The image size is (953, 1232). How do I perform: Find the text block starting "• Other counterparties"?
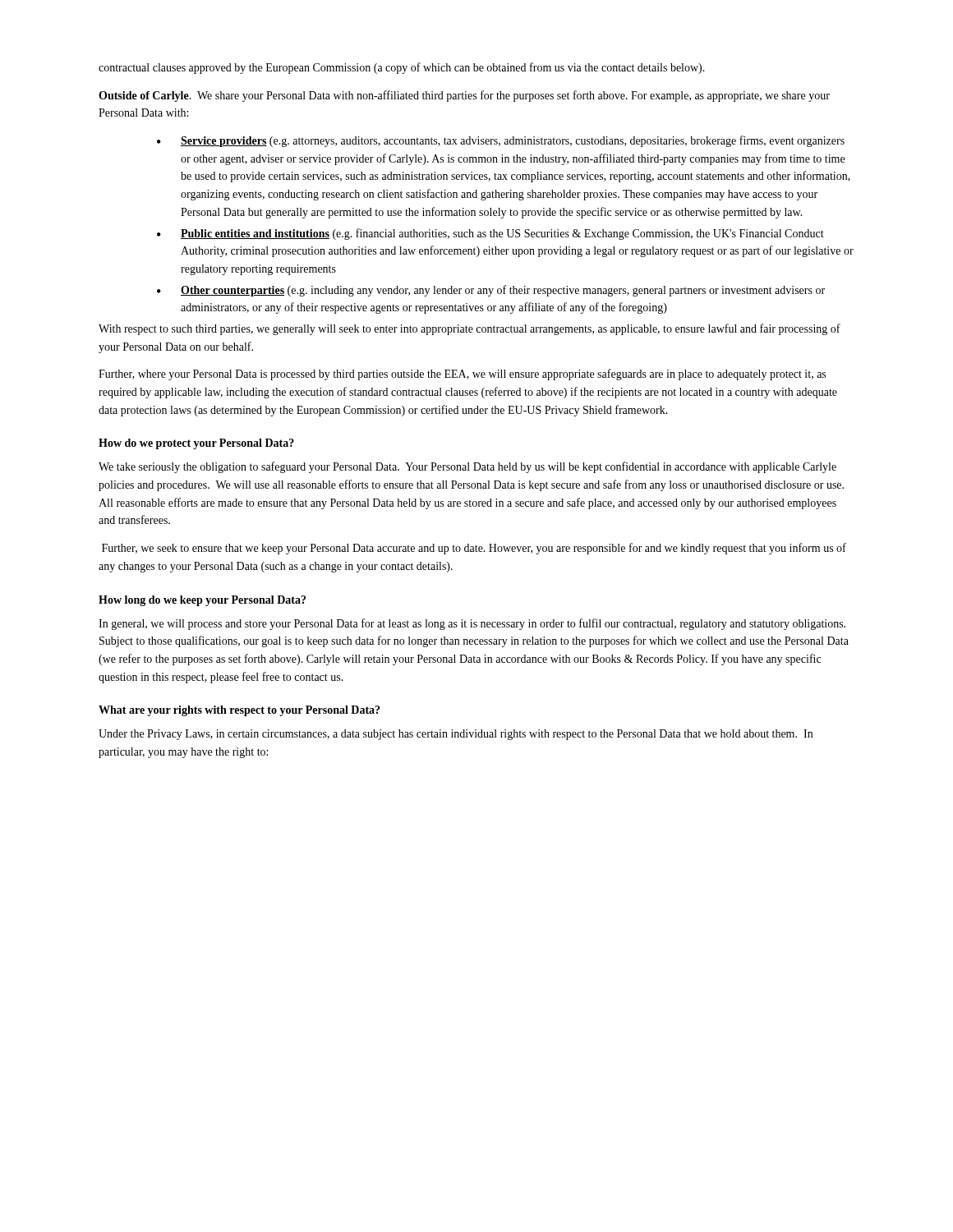tap(505, 299)
